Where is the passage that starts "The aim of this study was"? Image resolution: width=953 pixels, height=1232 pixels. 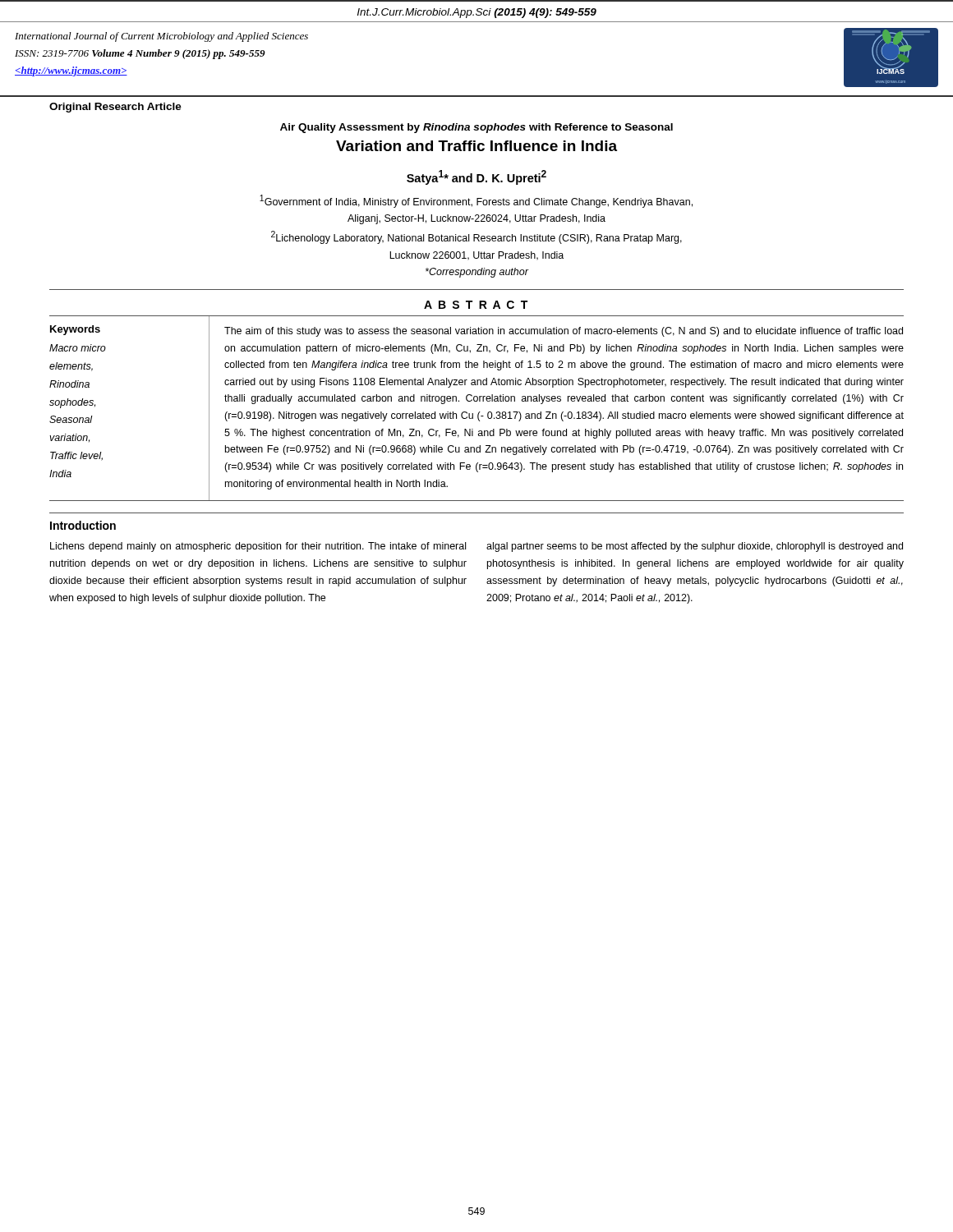(x=564, y=407)
